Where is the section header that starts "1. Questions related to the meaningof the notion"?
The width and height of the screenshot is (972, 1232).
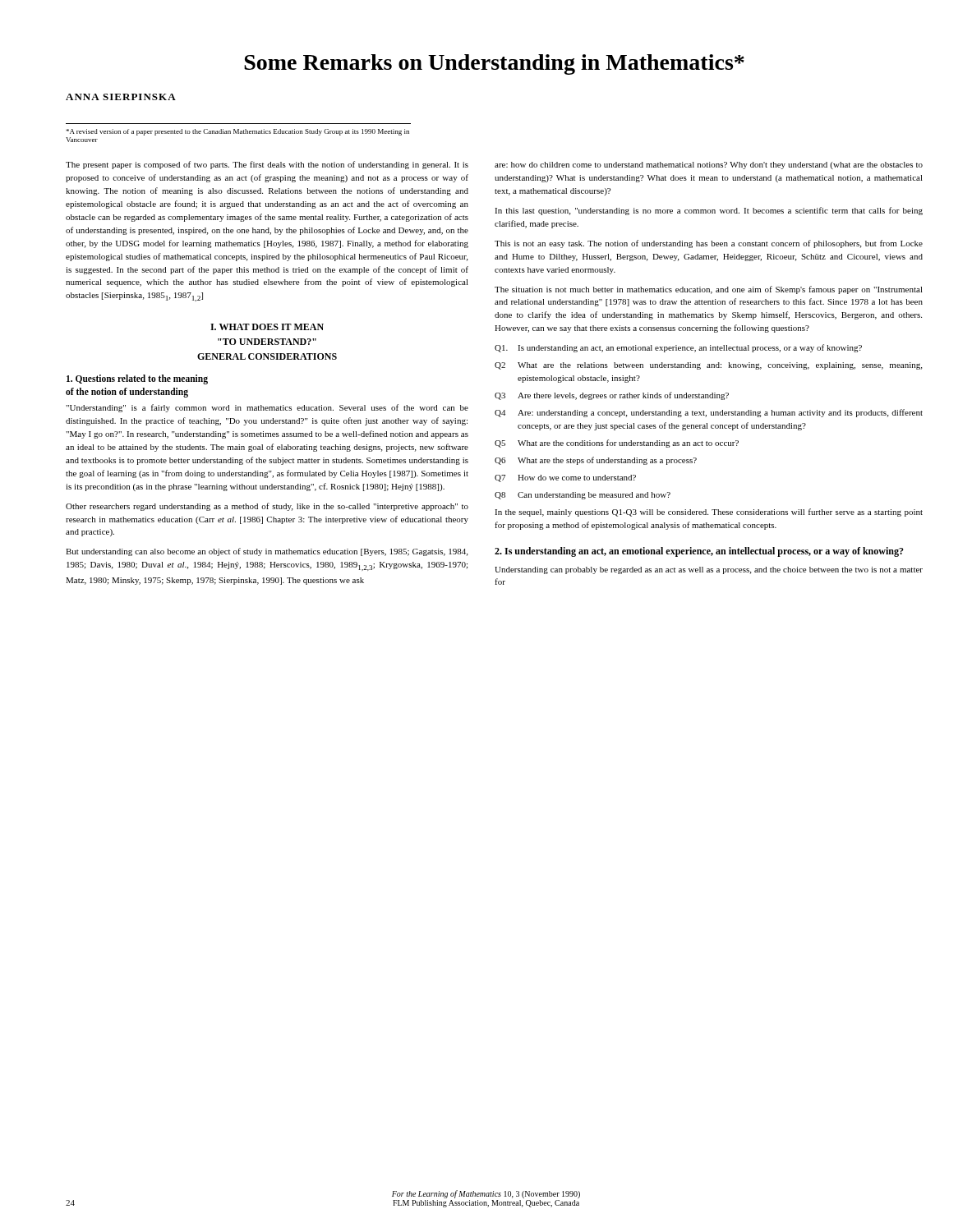137,385
